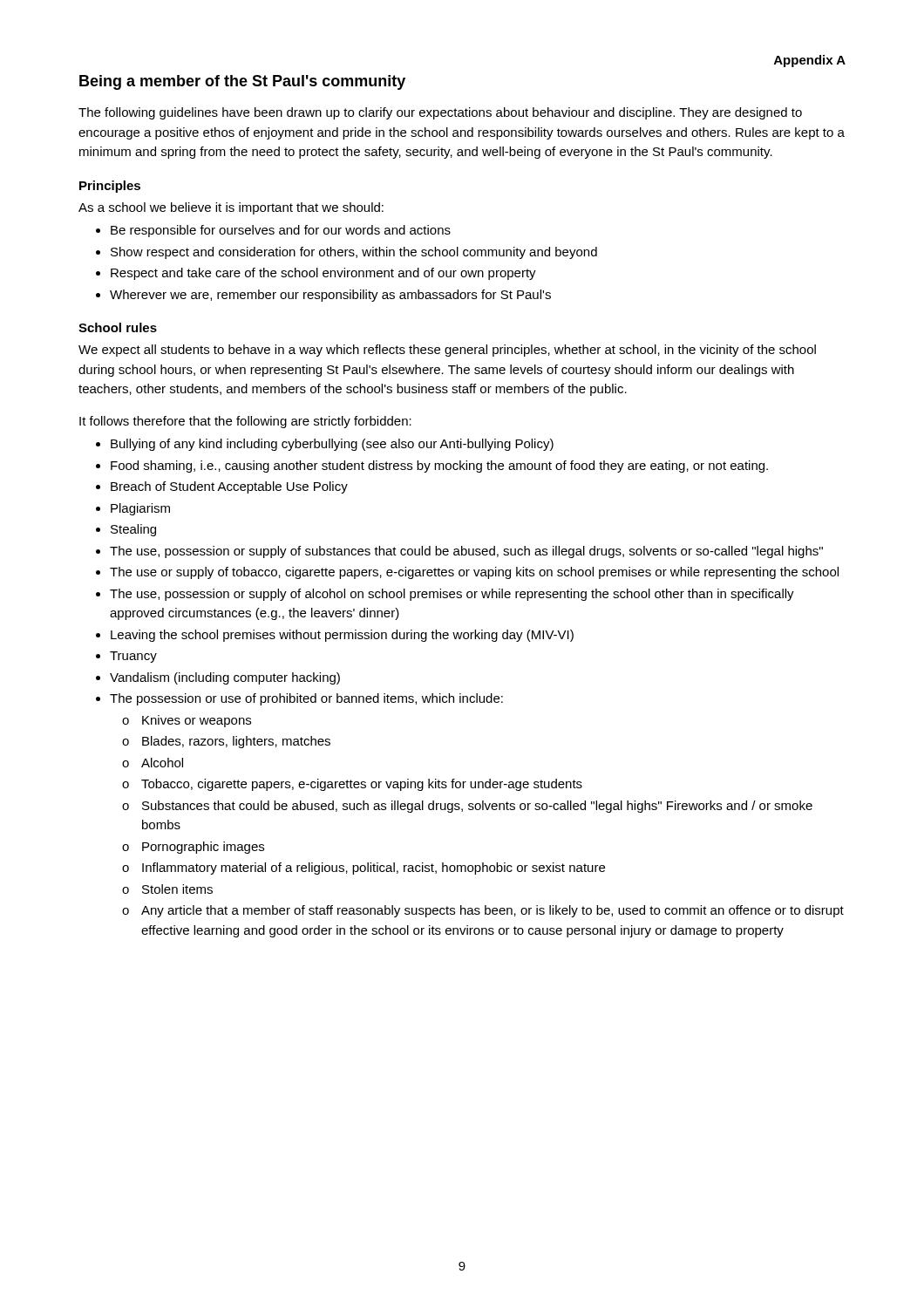924x1308 pixels.
Task: Point to the block beginning "Wherever we are, remember our responsibility"
Action: tap(331, 294)
